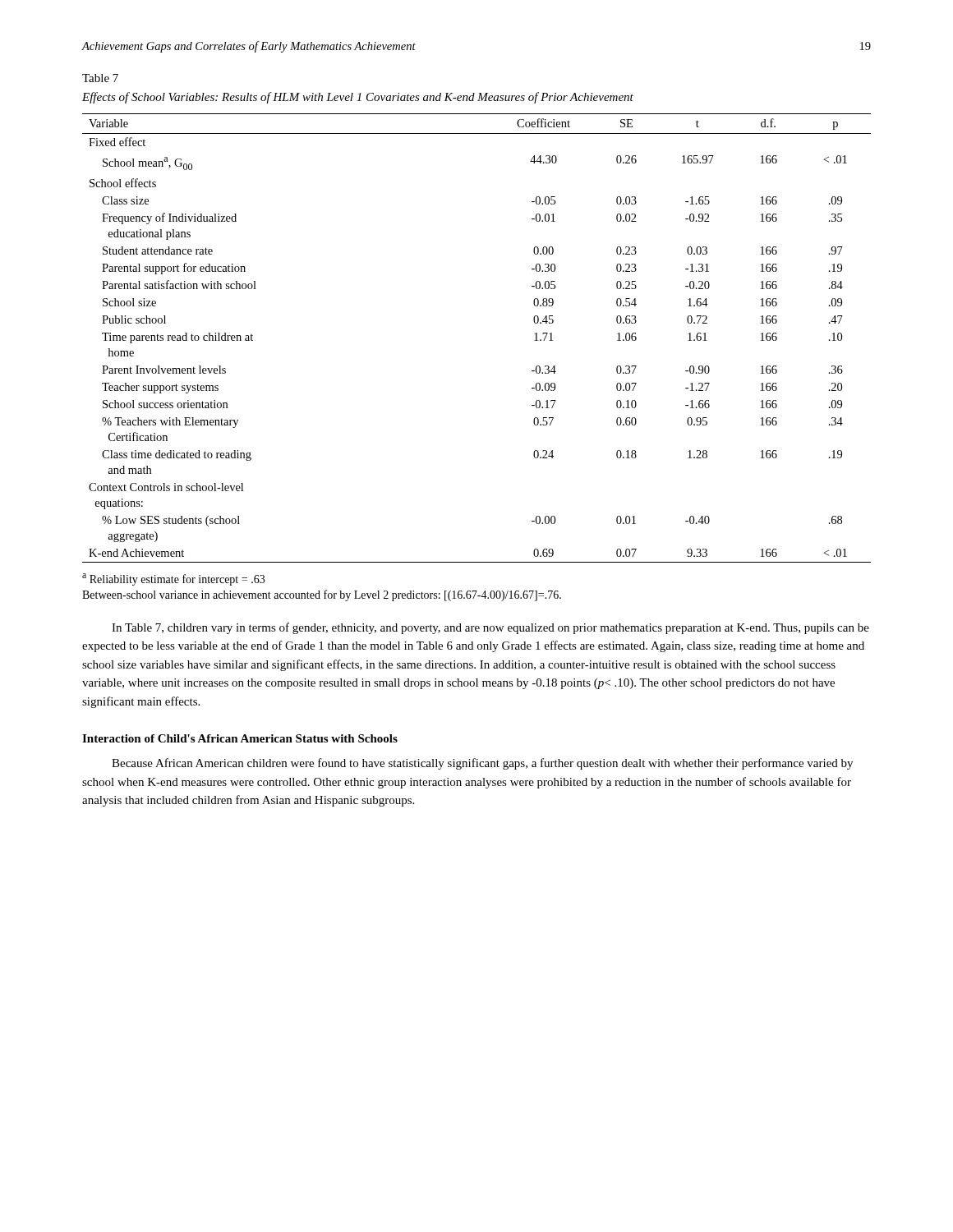Viewport: 953px width, 1232px height.
Task: Locate the element starting "Effects of School Variables: Results of HLM with"
Action: pyautogui.click(x=358, y=97)
